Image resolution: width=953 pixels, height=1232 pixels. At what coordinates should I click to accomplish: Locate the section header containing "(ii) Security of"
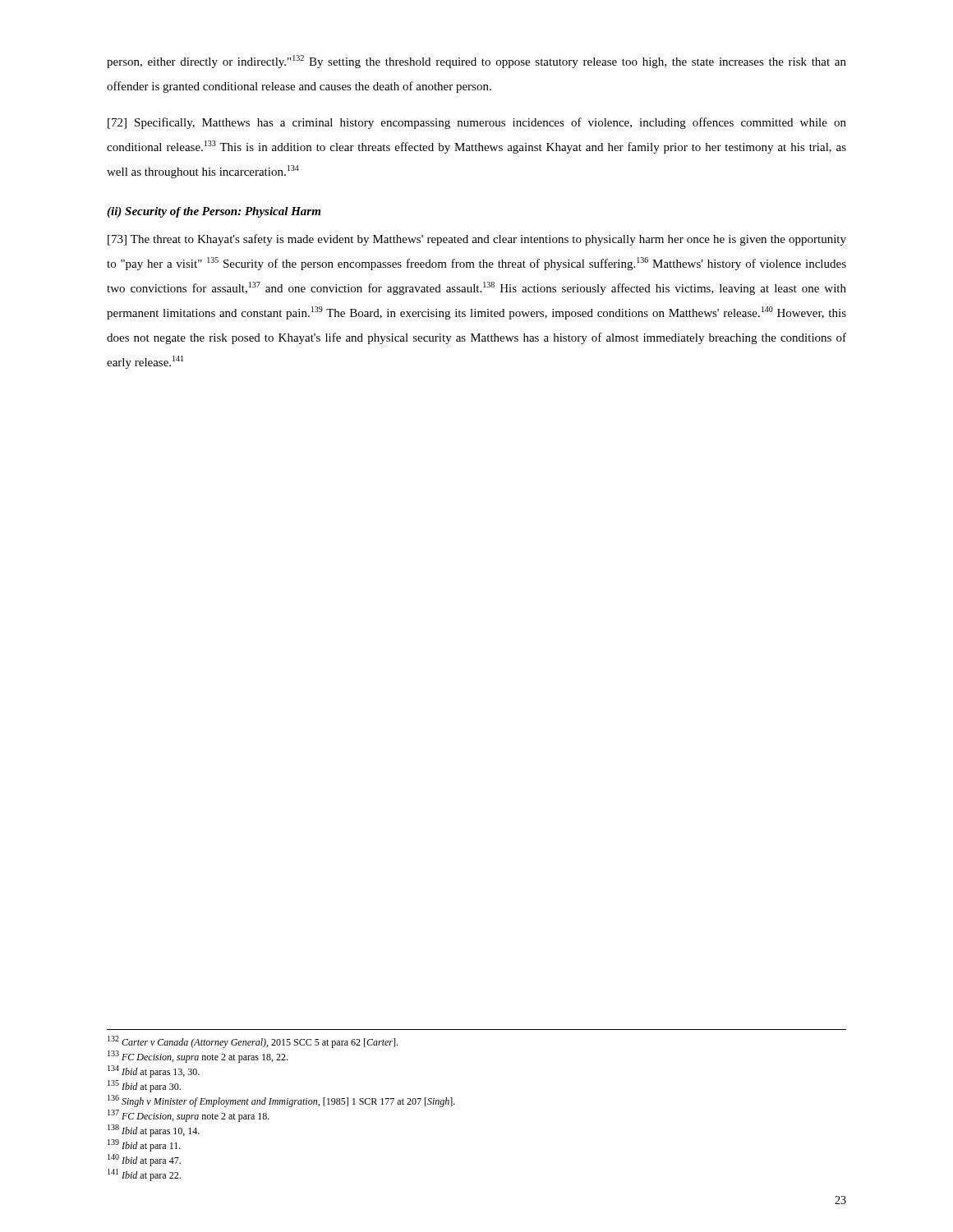coord(214,211)
